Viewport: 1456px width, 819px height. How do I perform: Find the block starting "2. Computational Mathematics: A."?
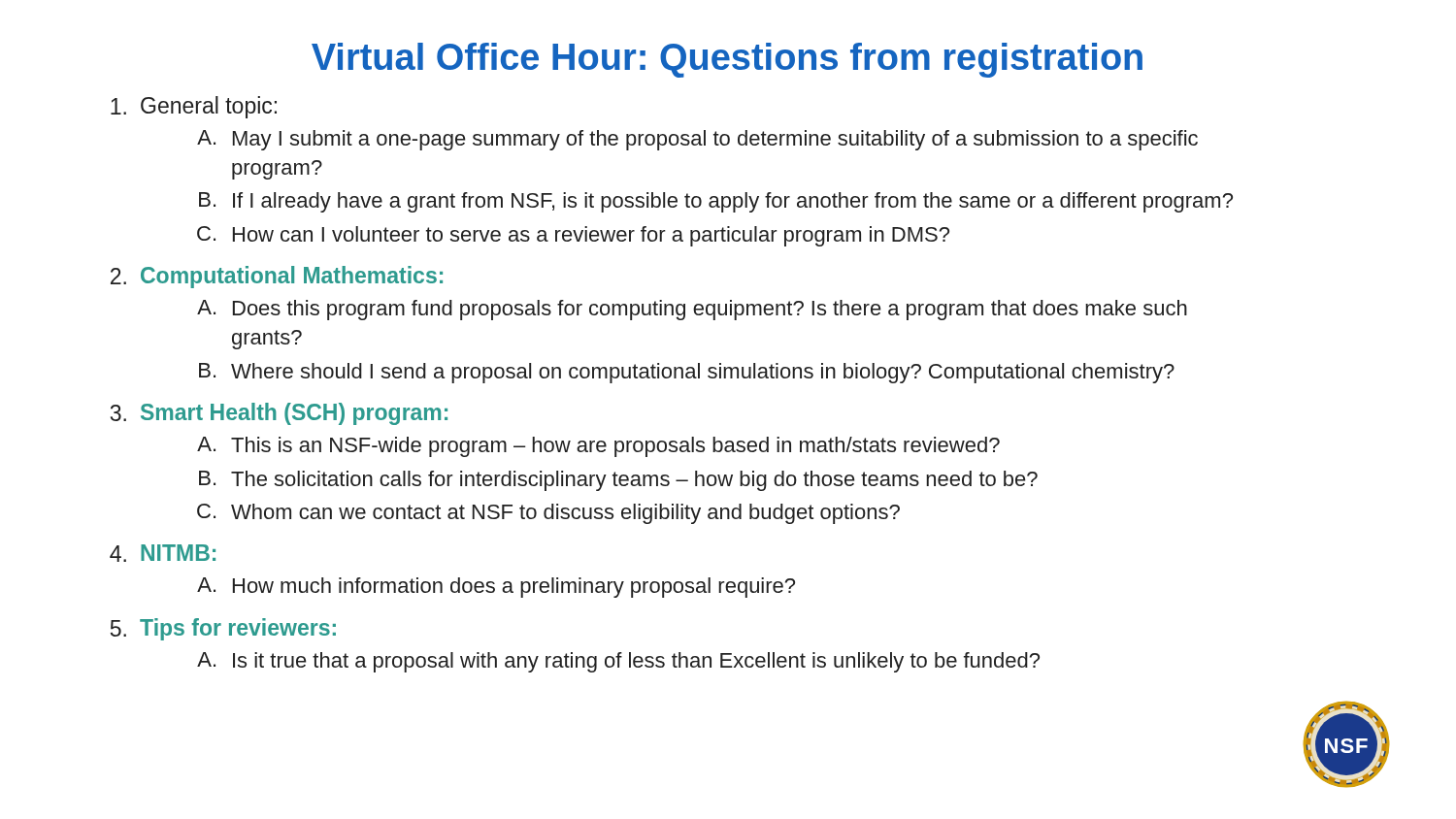728,327
